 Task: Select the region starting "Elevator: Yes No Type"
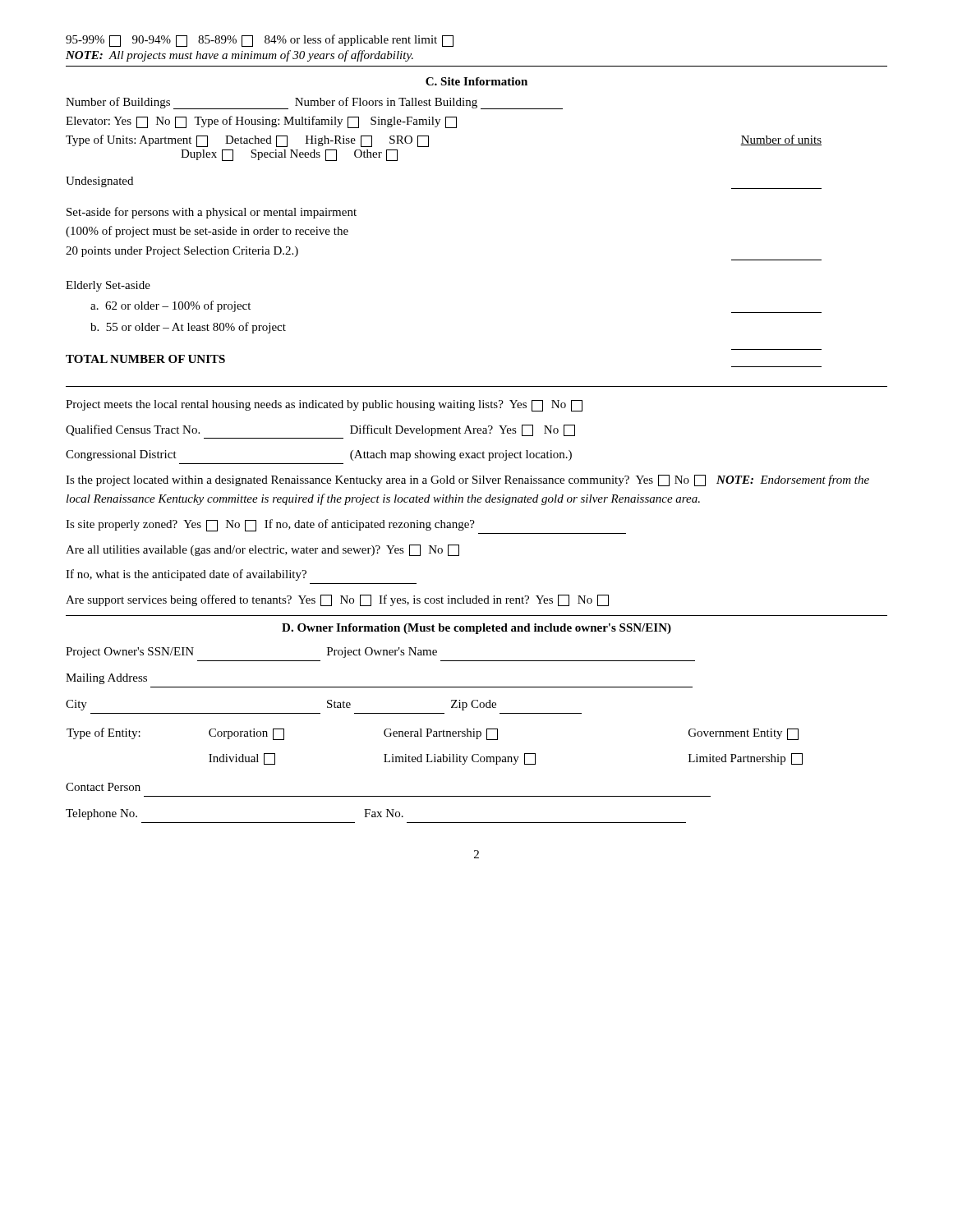tap(261, 121)
